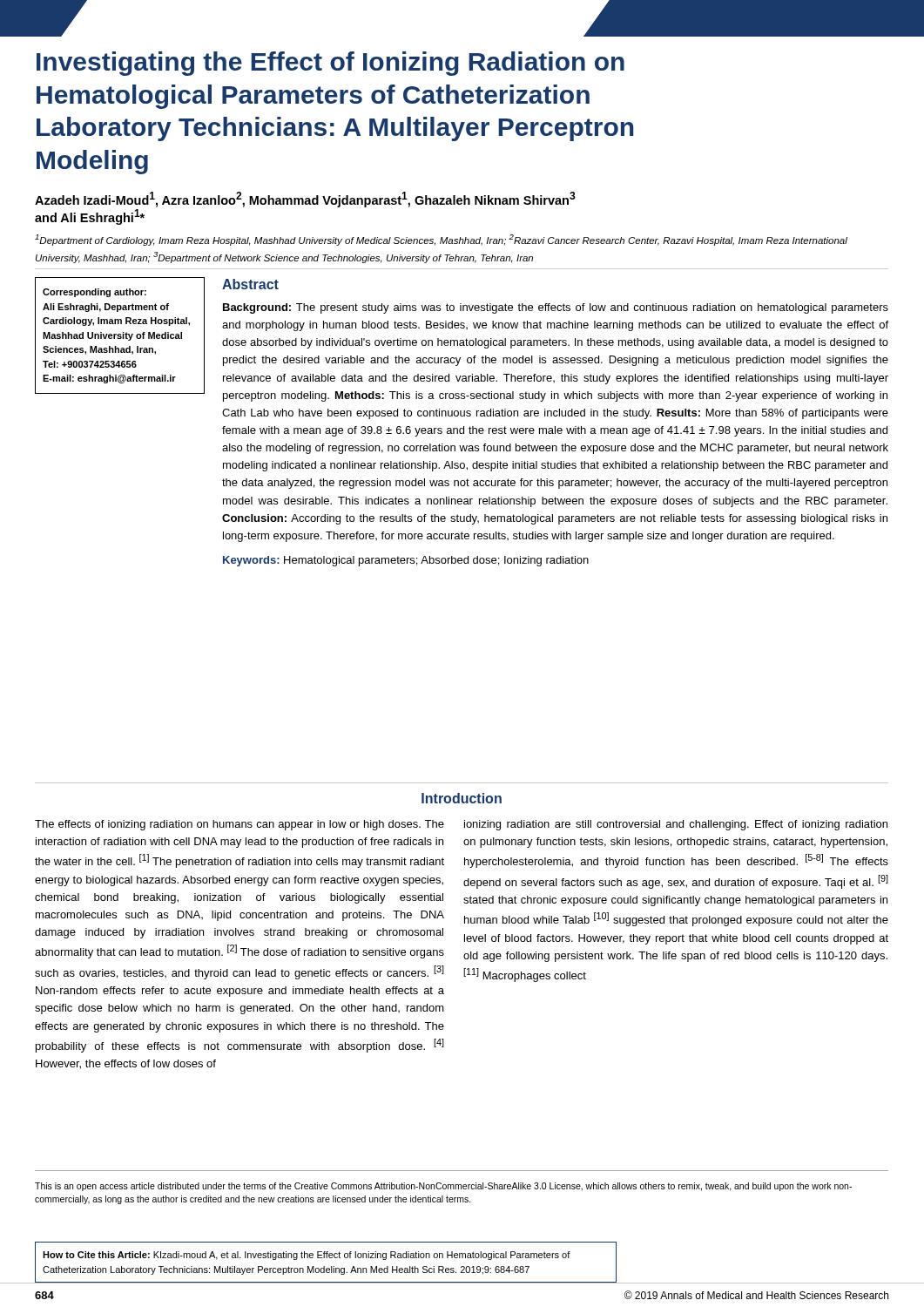The width and height of the screenshot is (924, 1307).
Task: Select the text block that says "Corresponding author: Ali Eshraghi, Department"
Action: (x=120, y=335)
